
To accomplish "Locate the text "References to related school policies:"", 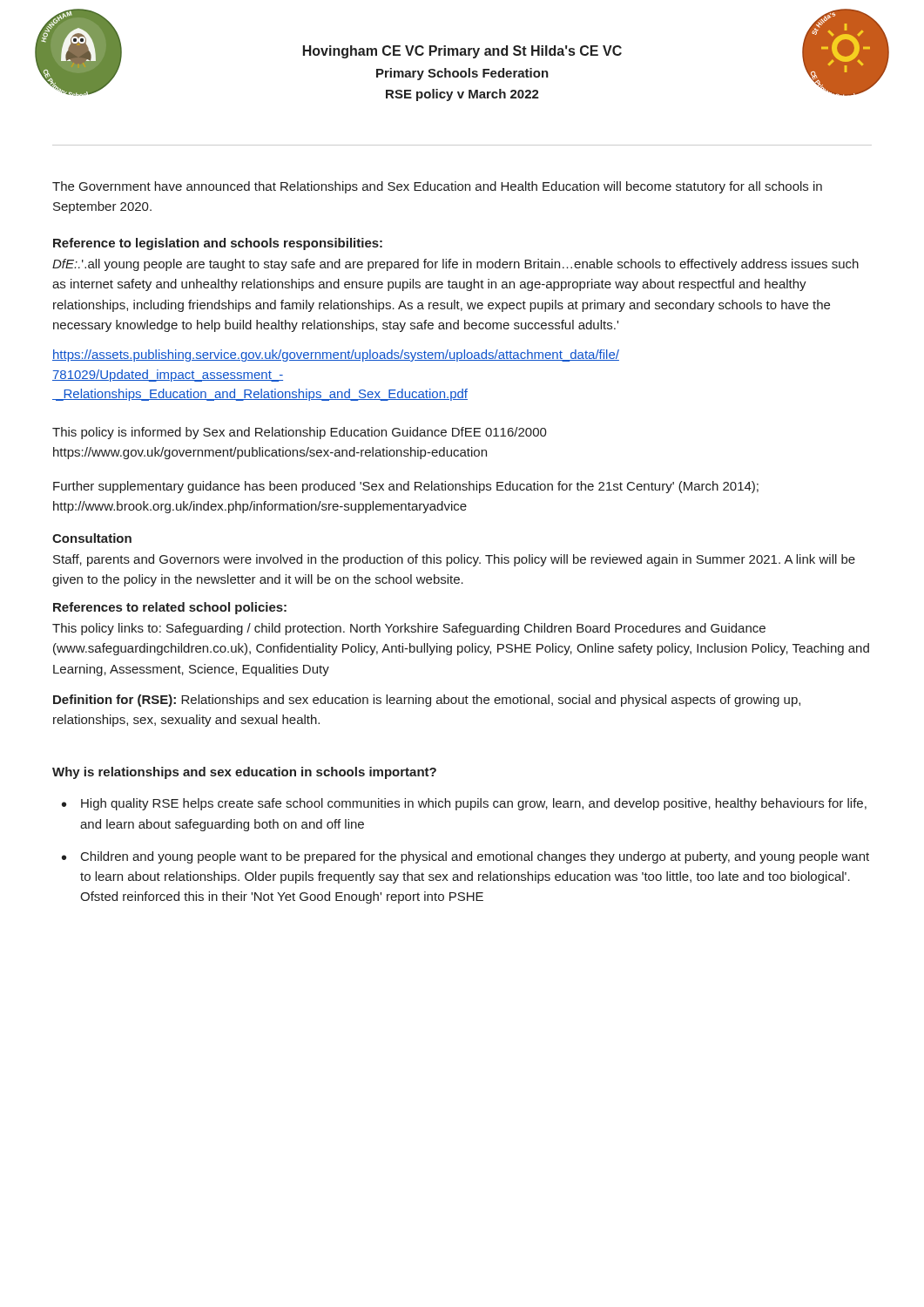I will pyautogui.click(x=170, y=607).
